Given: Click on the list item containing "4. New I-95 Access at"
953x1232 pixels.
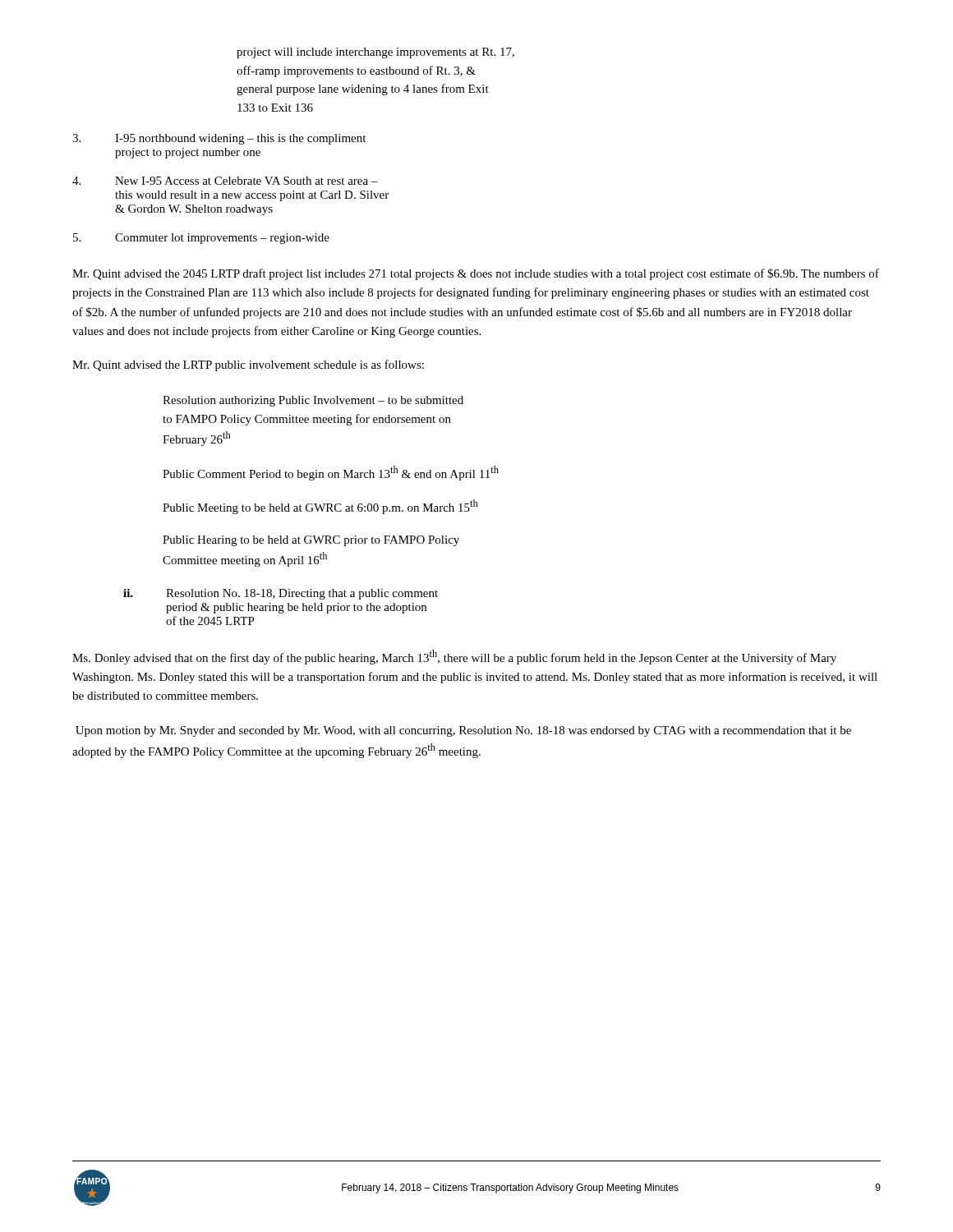Looking at the screenshot, I should [x=225, y=181].
